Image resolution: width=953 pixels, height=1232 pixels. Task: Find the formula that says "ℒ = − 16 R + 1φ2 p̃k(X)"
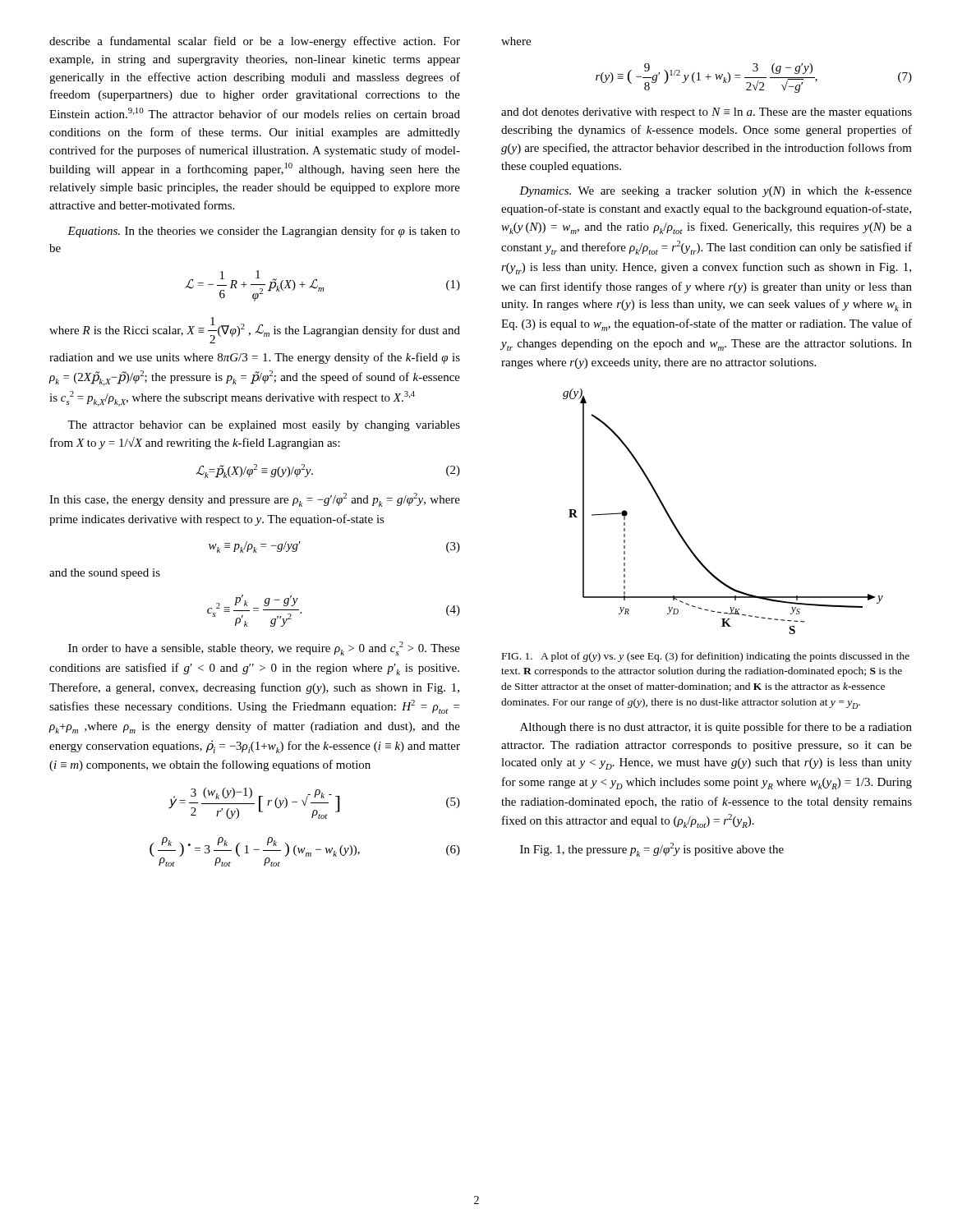click(x=255, y=285)
